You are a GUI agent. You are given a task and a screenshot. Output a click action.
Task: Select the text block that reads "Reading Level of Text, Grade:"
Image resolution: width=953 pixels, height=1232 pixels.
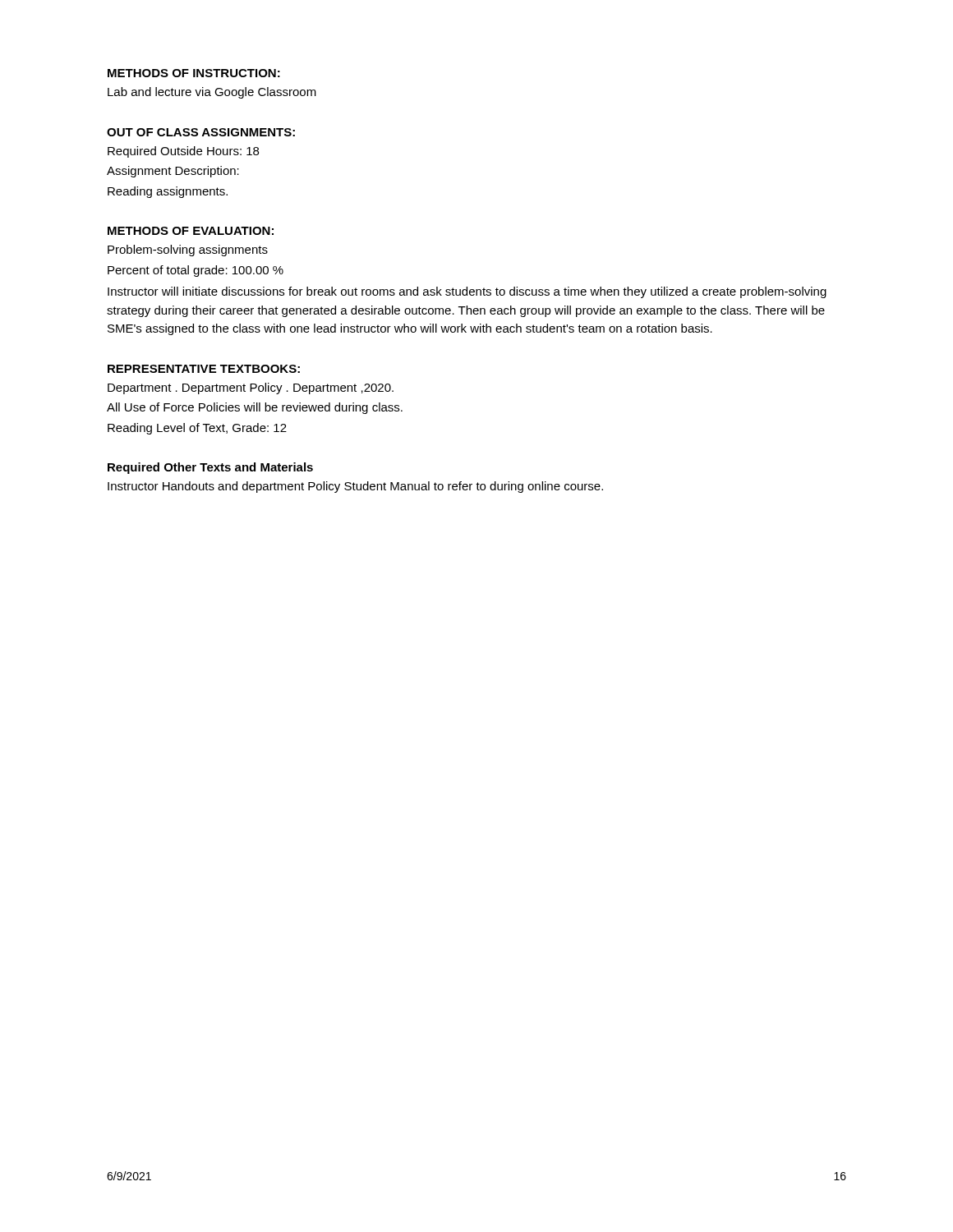[197, 427]
